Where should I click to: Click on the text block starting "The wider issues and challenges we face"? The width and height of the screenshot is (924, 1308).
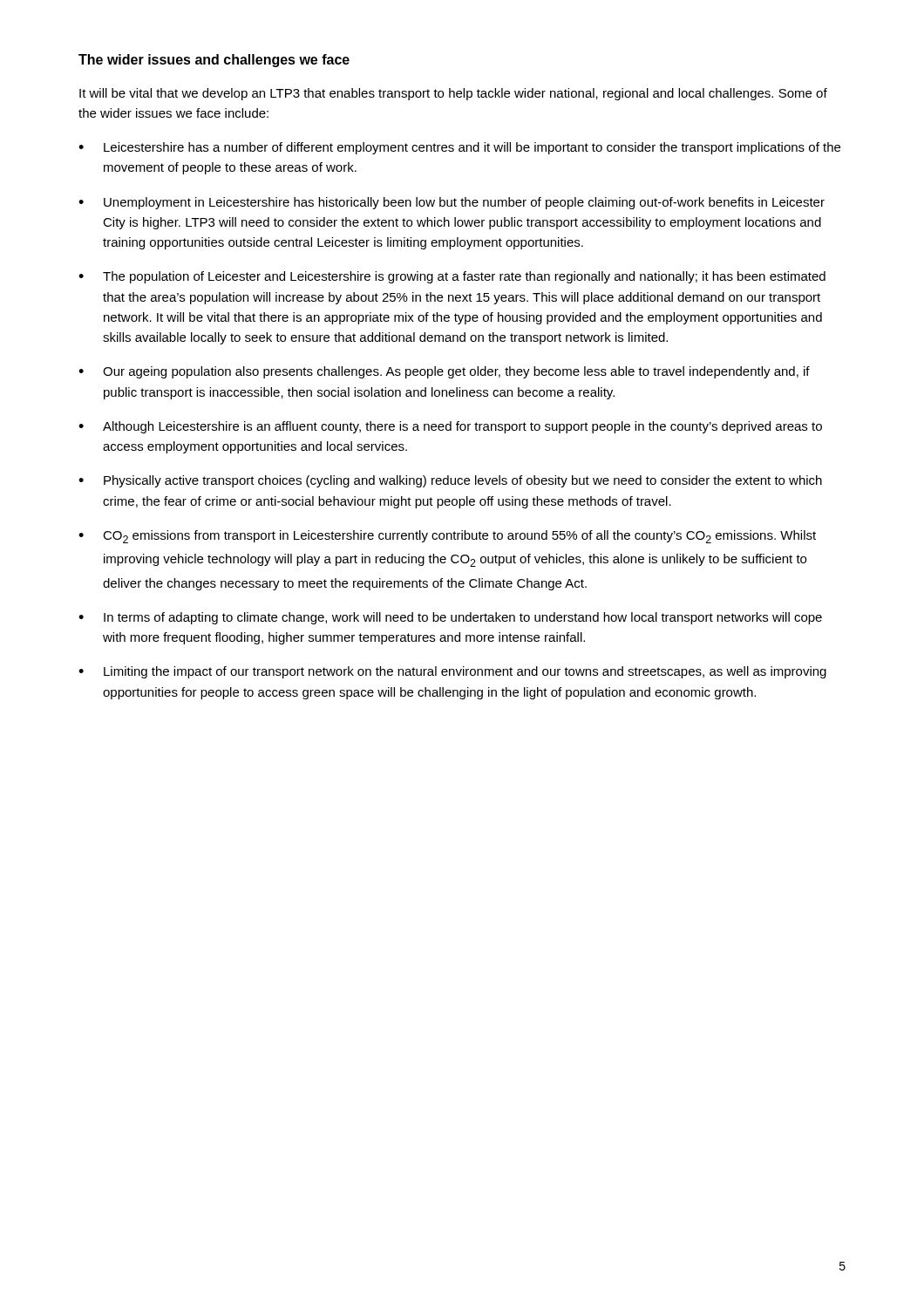[x=214, y=60]
